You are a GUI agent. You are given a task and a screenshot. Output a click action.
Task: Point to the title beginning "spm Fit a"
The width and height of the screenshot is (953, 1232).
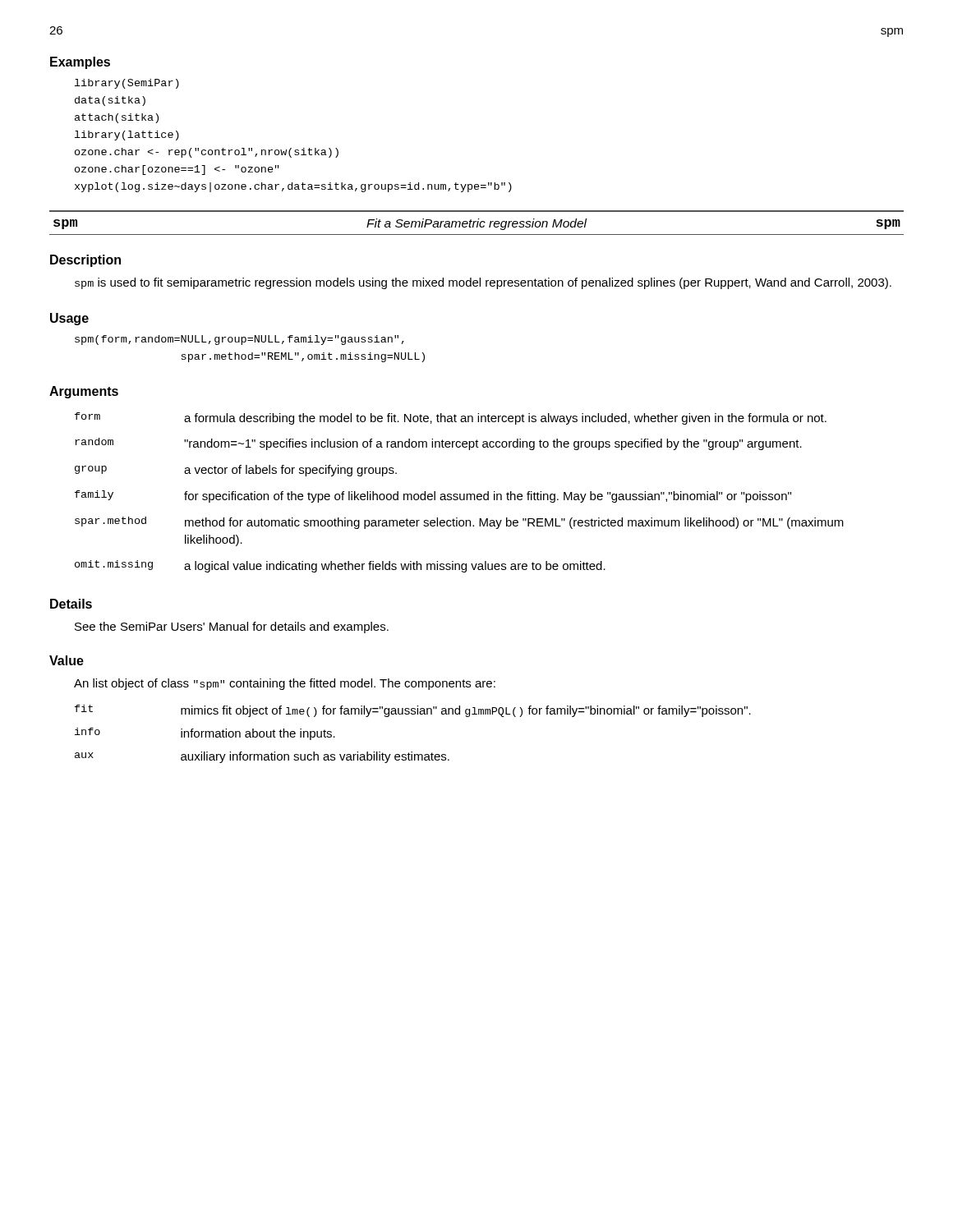tap(476, 223)
